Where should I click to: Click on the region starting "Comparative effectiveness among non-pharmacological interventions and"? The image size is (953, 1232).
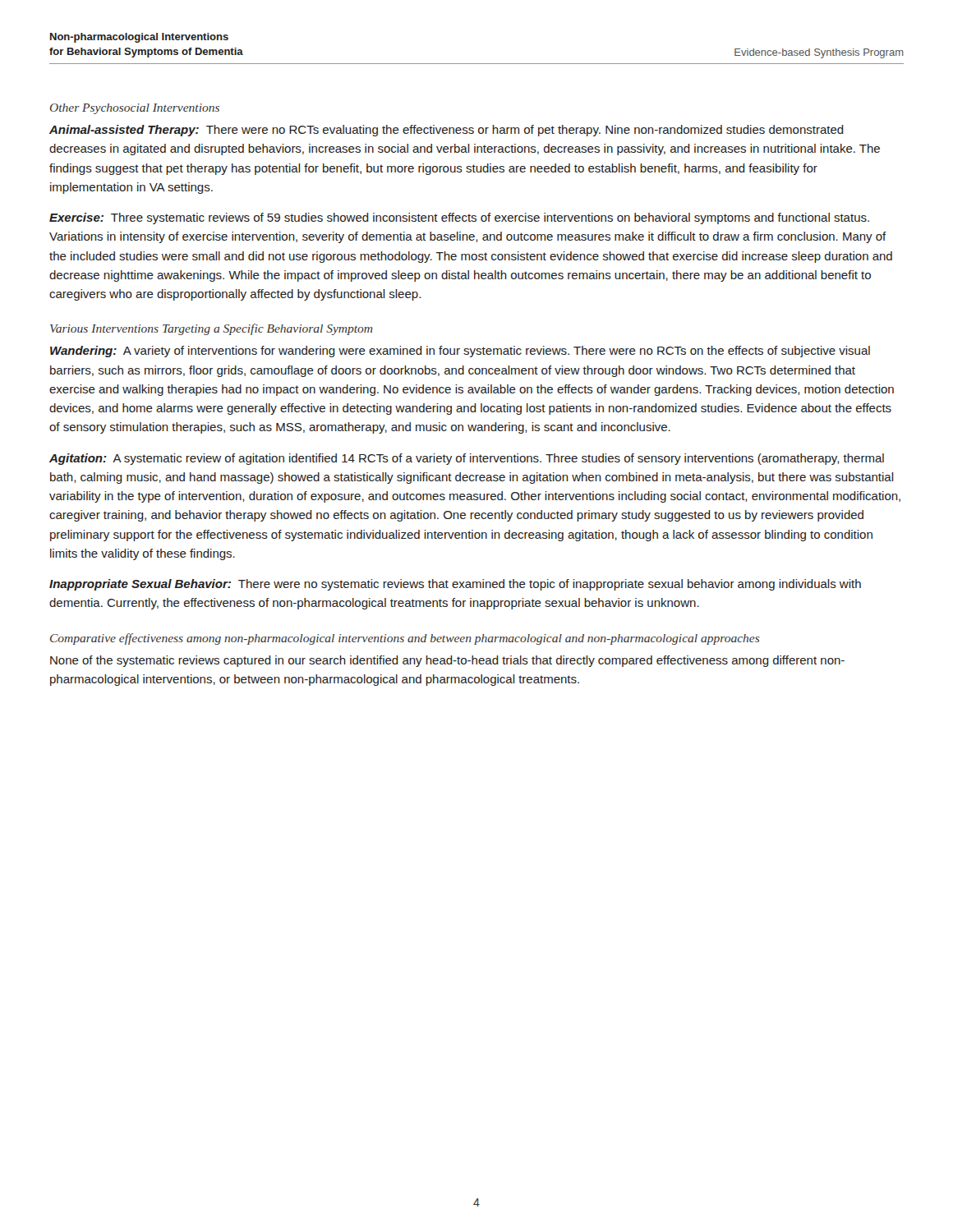pyautogui.click(x=405, y=637)
